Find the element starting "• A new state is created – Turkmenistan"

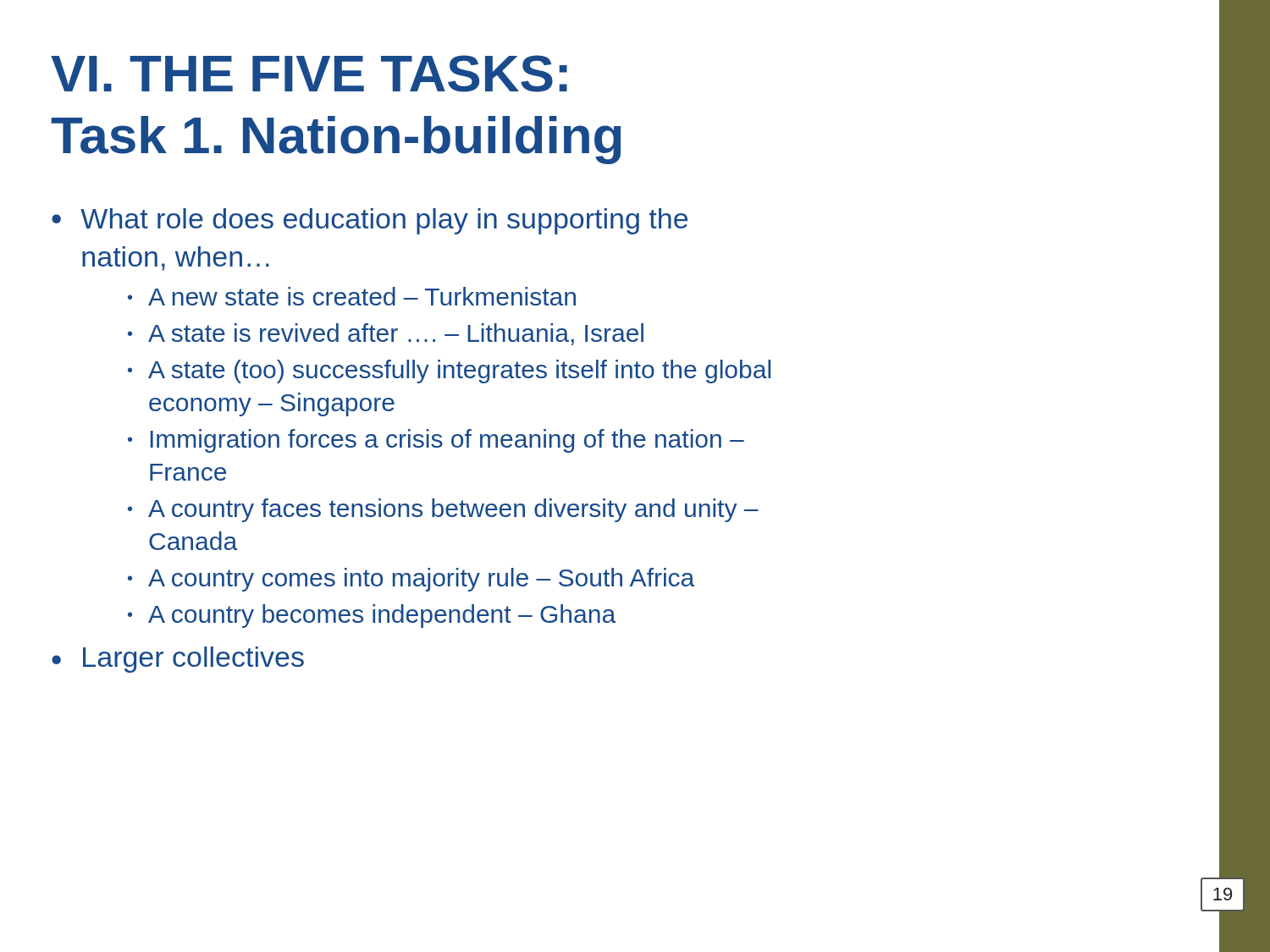pos(352,296)
